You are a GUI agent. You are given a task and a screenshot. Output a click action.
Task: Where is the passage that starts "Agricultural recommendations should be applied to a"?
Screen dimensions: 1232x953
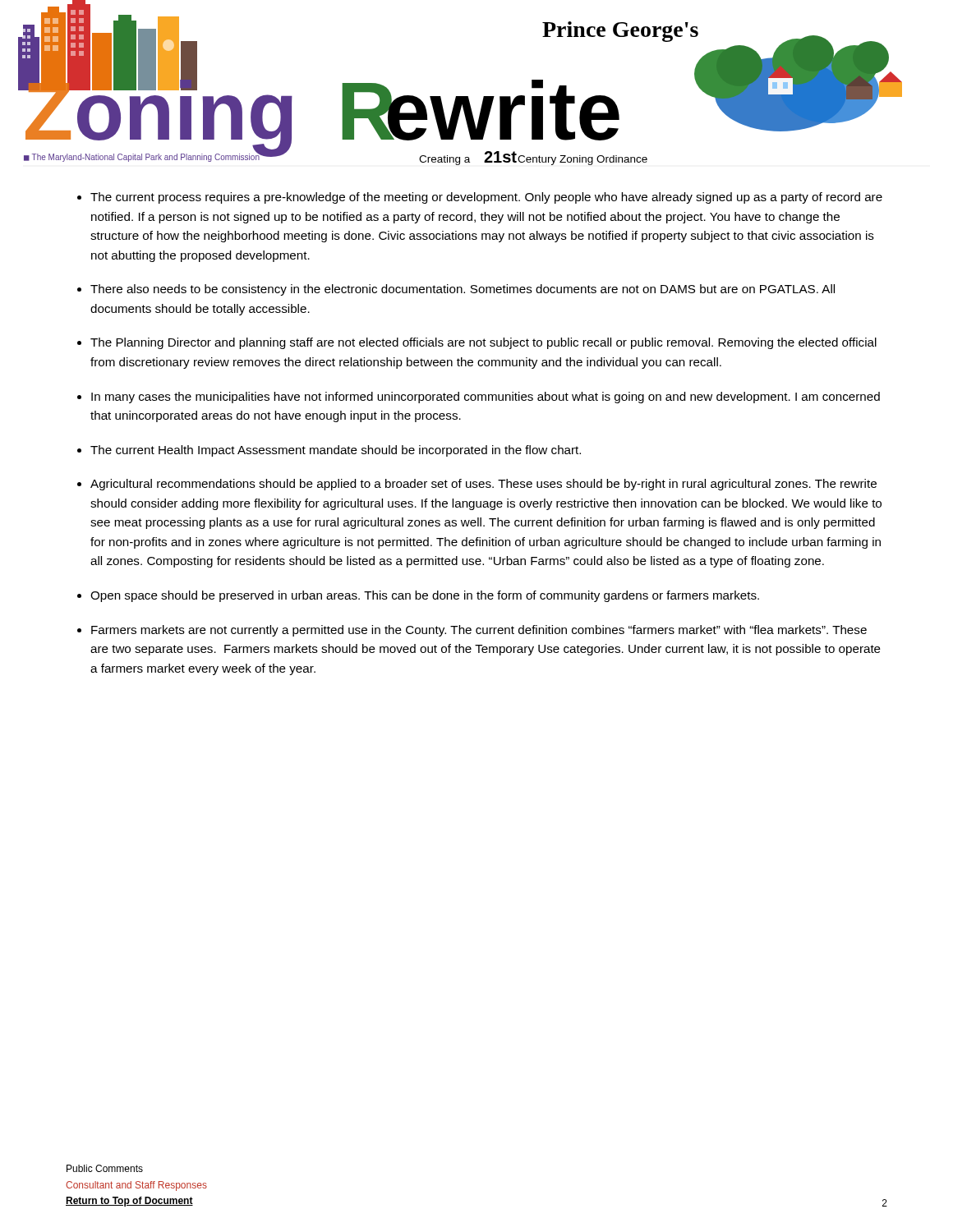tap(486, 522)
